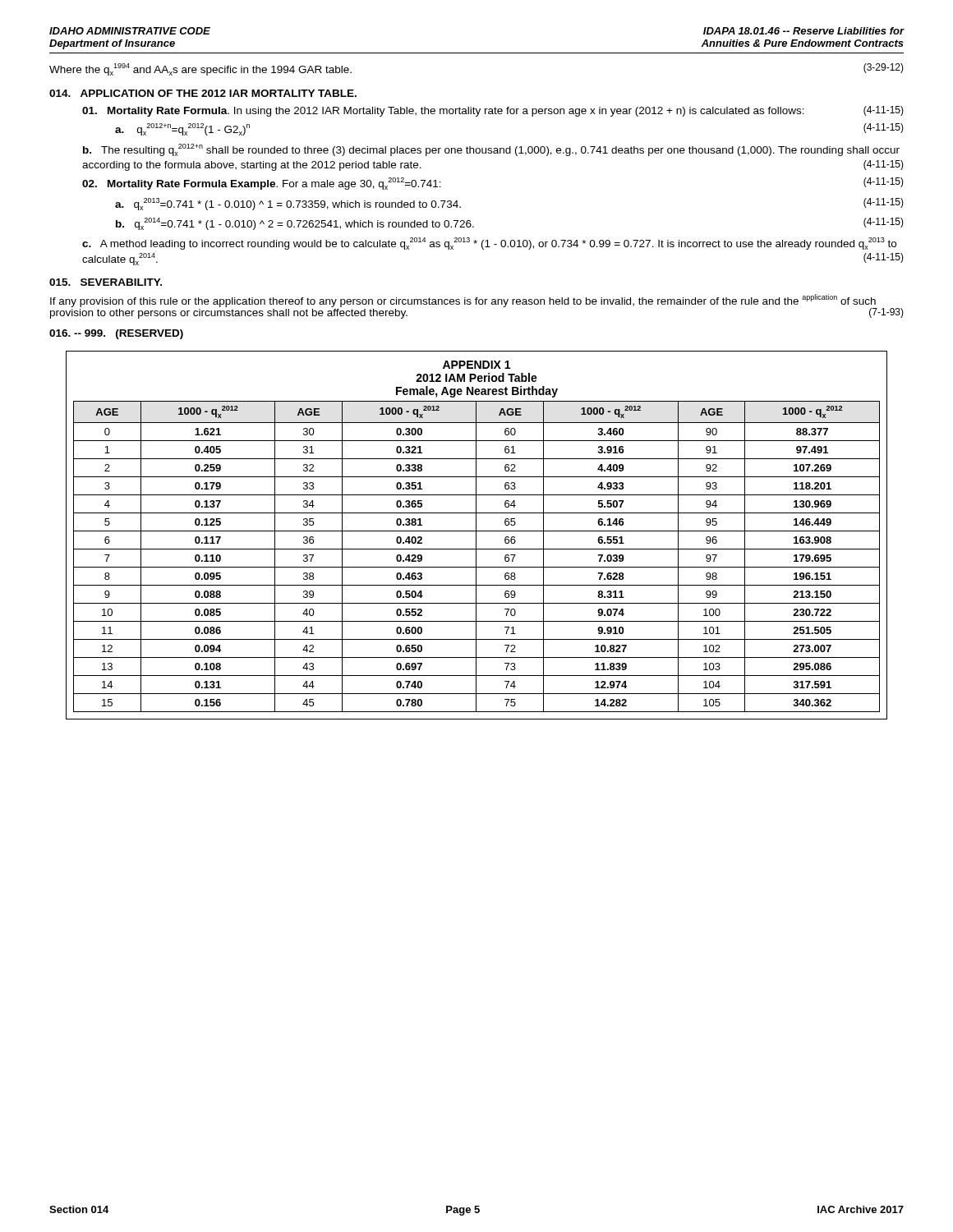The width and height of the screenshot is (953, 1232).
Task: Point to the element starting "a. qx2013=0.741 * (1"
Action: pyautogui.click(x=287, y=204)
